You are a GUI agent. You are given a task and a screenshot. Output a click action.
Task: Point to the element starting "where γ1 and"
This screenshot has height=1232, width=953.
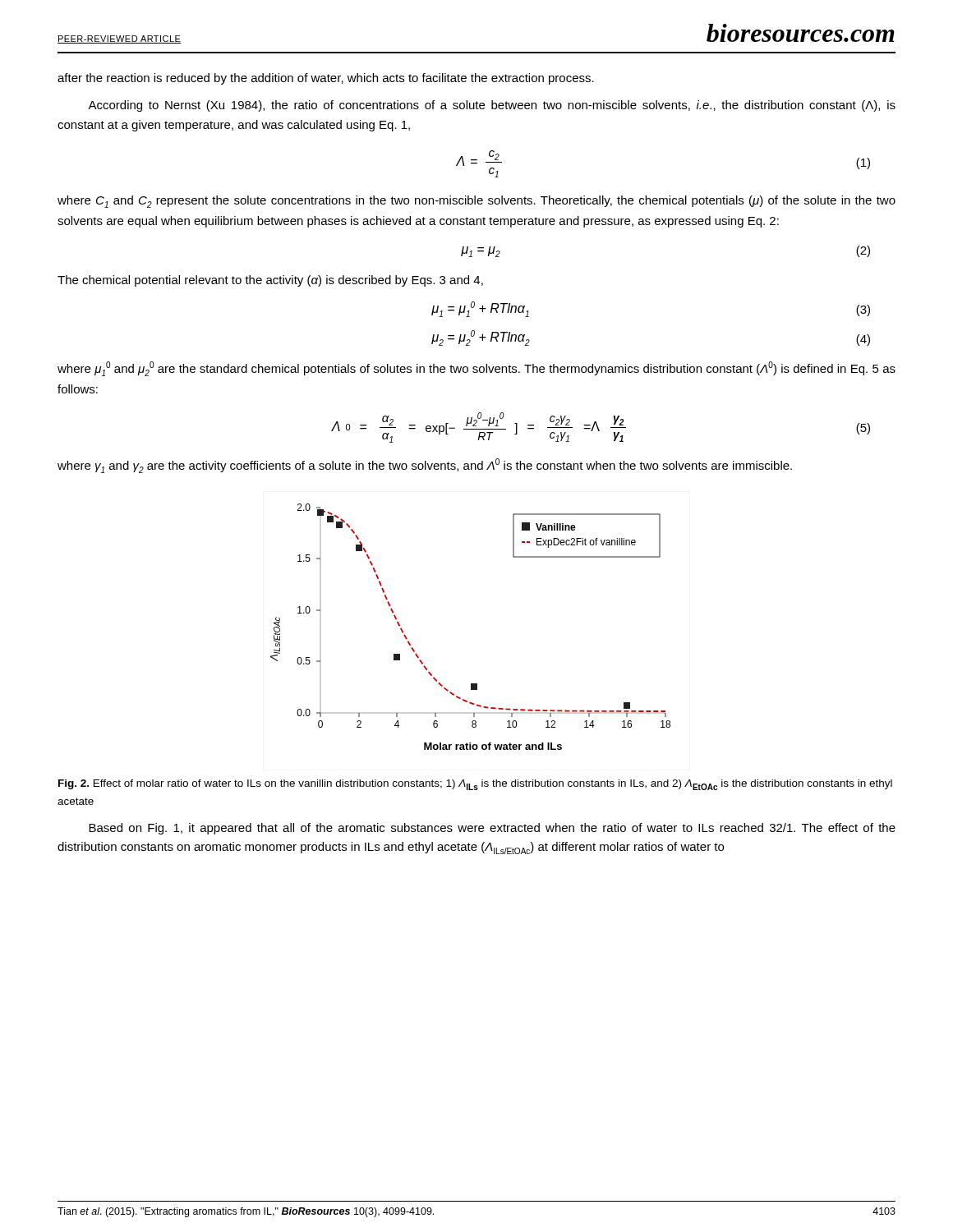click(425, 466)
